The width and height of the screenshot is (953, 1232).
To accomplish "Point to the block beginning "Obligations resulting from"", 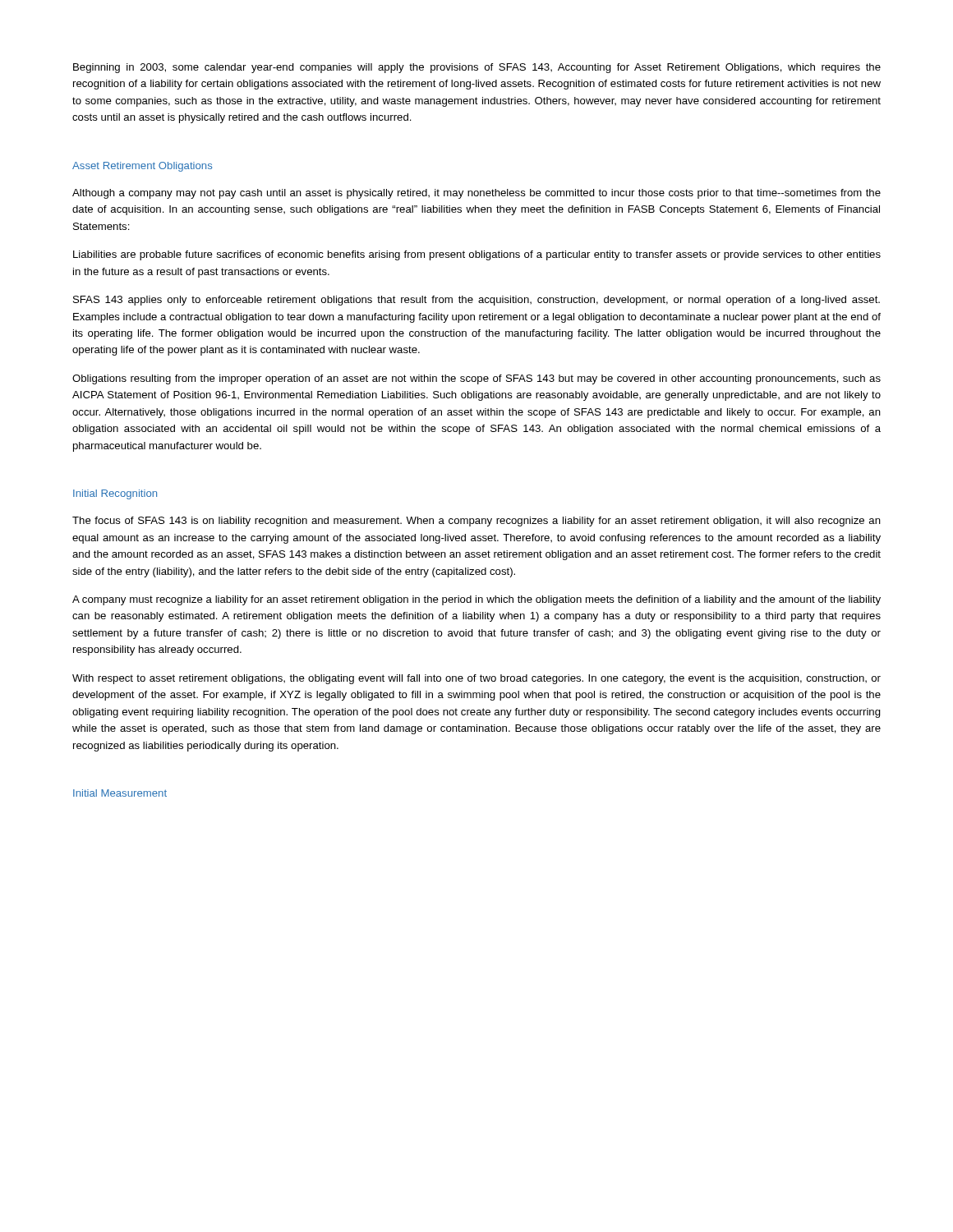I will (476, 412).
